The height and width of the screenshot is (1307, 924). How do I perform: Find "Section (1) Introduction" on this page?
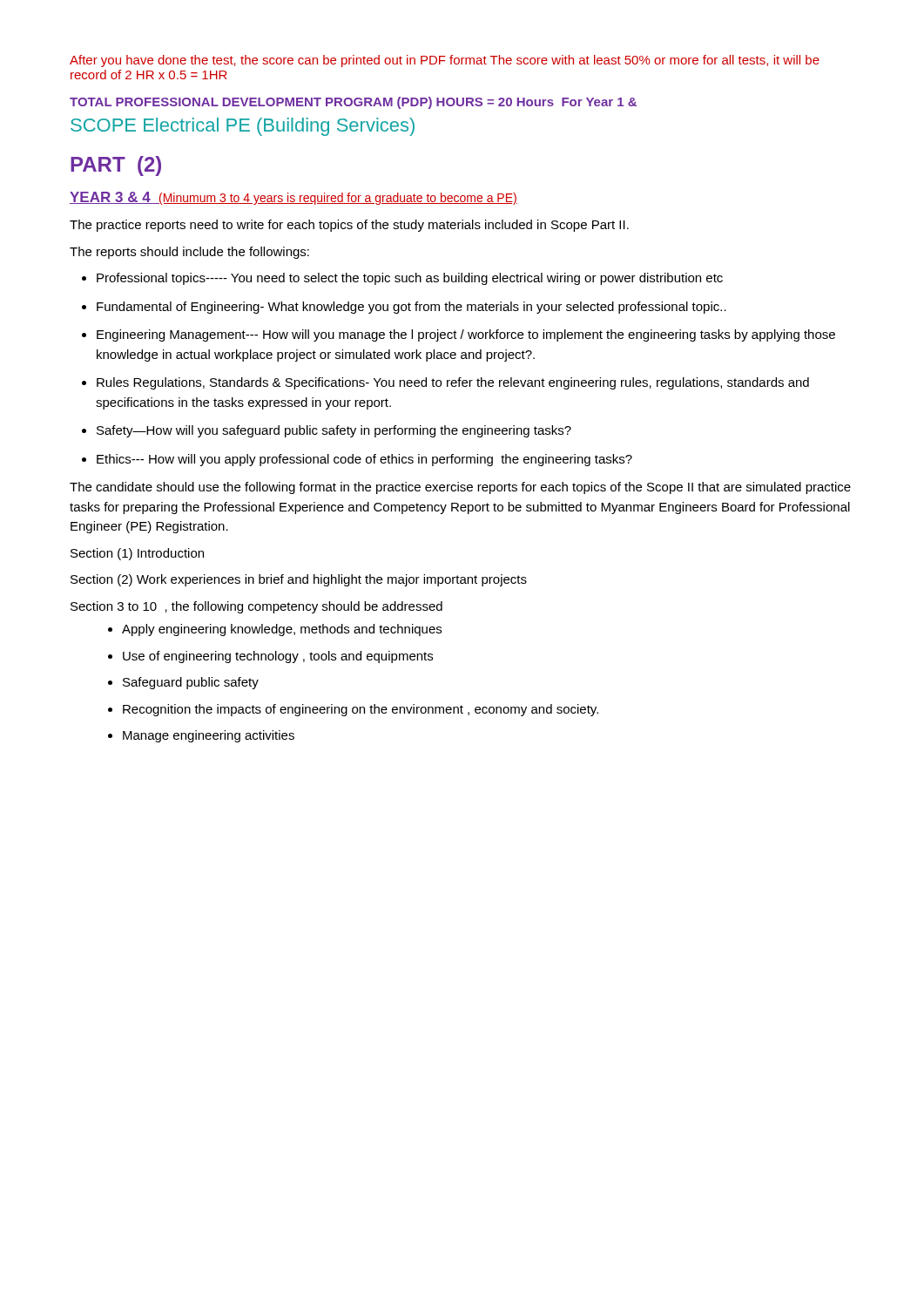pyautogui.click(x=137, y=552)
